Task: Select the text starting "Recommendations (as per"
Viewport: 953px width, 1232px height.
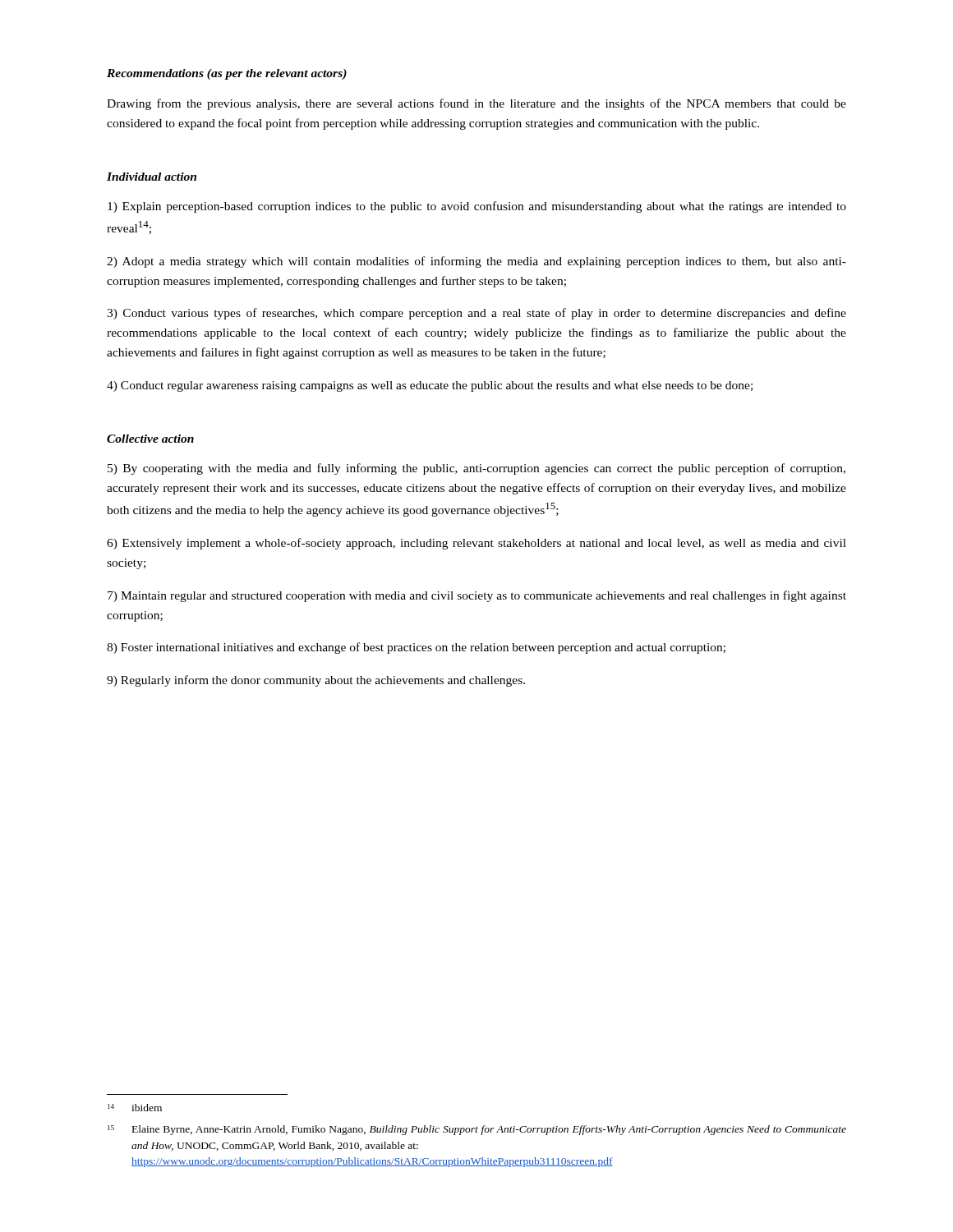Action: (x=227, y=74)
